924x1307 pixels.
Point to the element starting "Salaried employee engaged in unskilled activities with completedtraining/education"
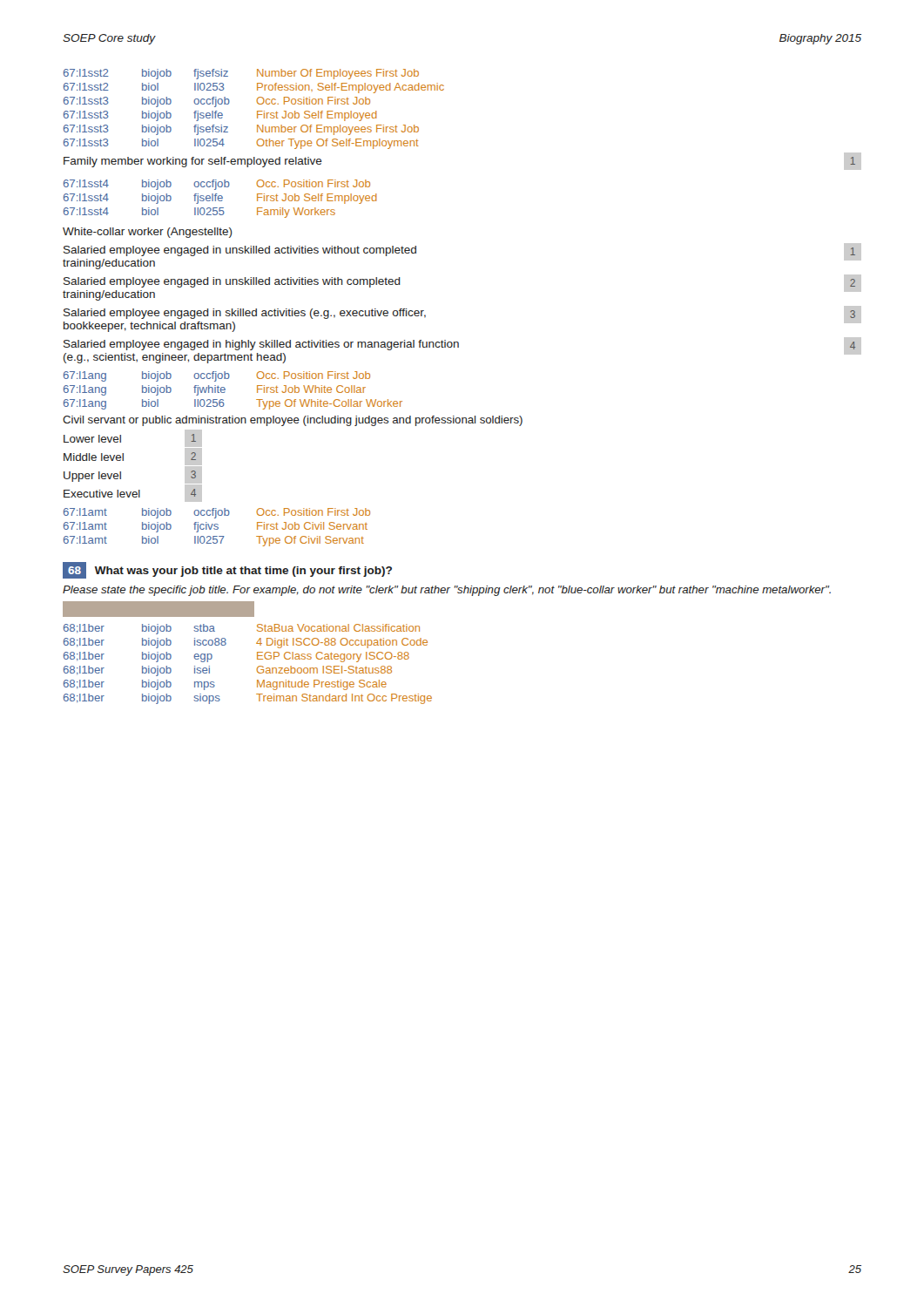pos(111,284)
